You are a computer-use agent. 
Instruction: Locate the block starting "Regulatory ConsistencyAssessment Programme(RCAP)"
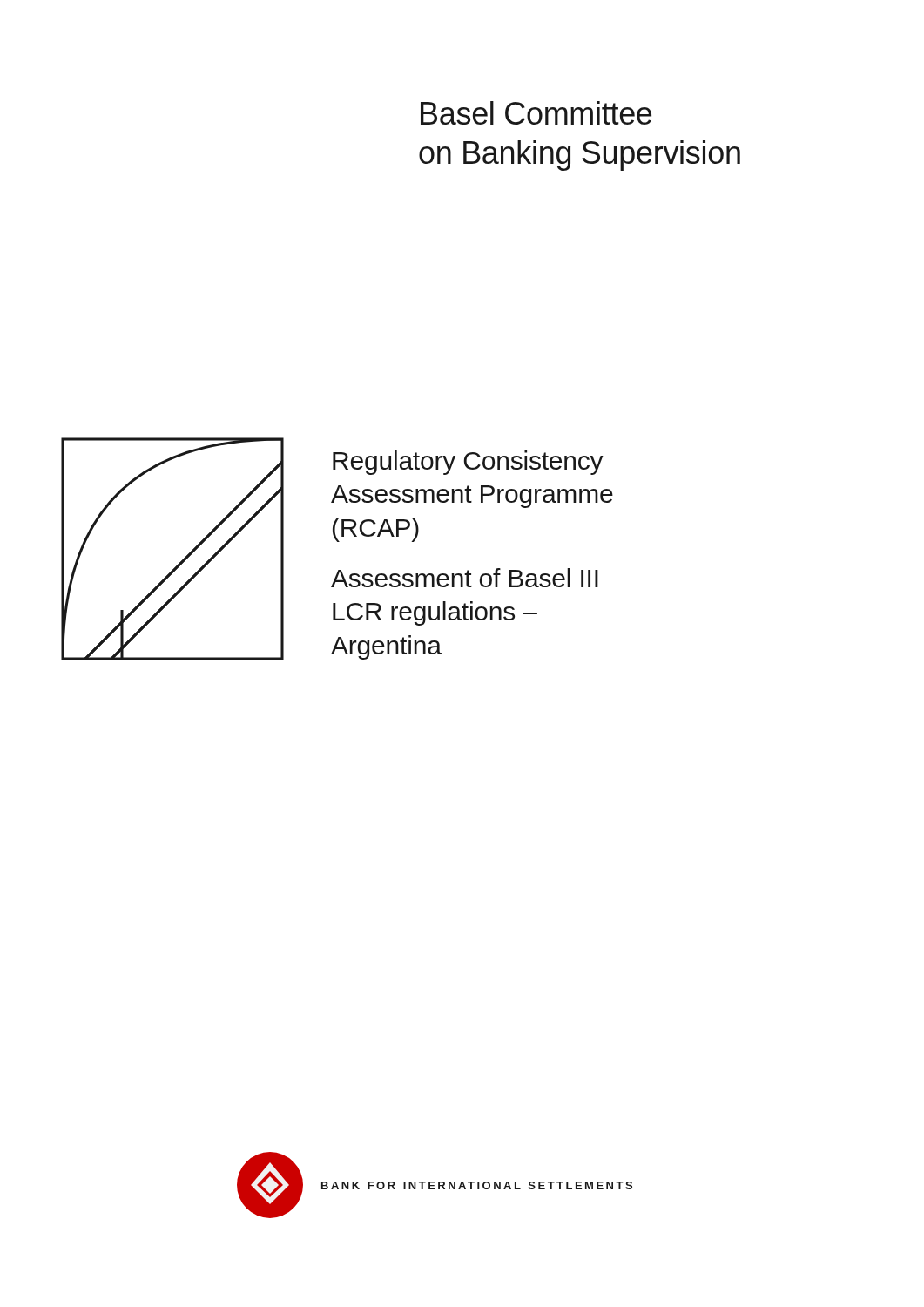(x=472, y=494)
